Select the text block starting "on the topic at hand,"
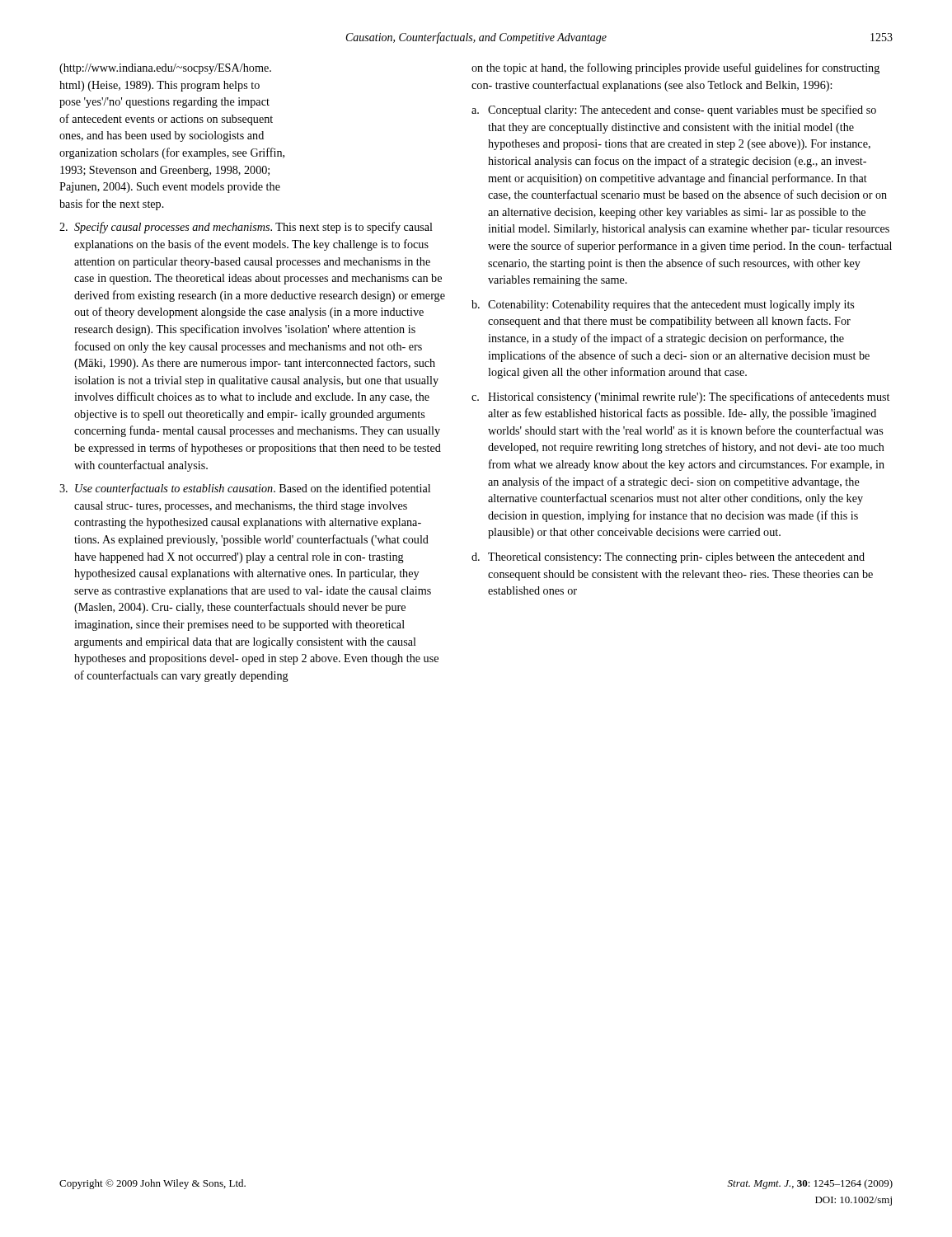 click(676, 76)
